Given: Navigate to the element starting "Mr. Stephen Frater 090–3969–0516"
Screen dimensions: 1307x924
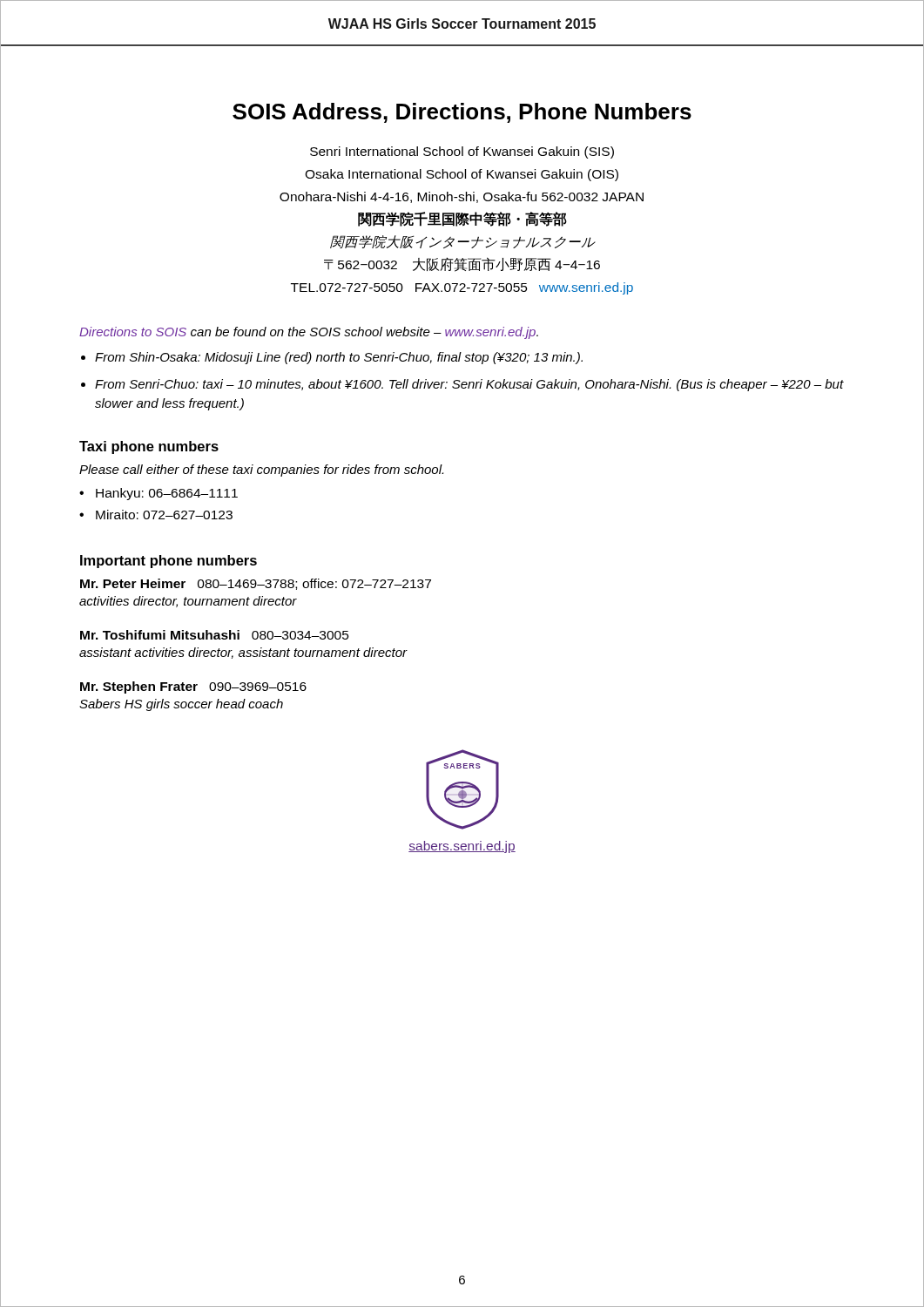Looking at the screenshot, I should (193, 687).
